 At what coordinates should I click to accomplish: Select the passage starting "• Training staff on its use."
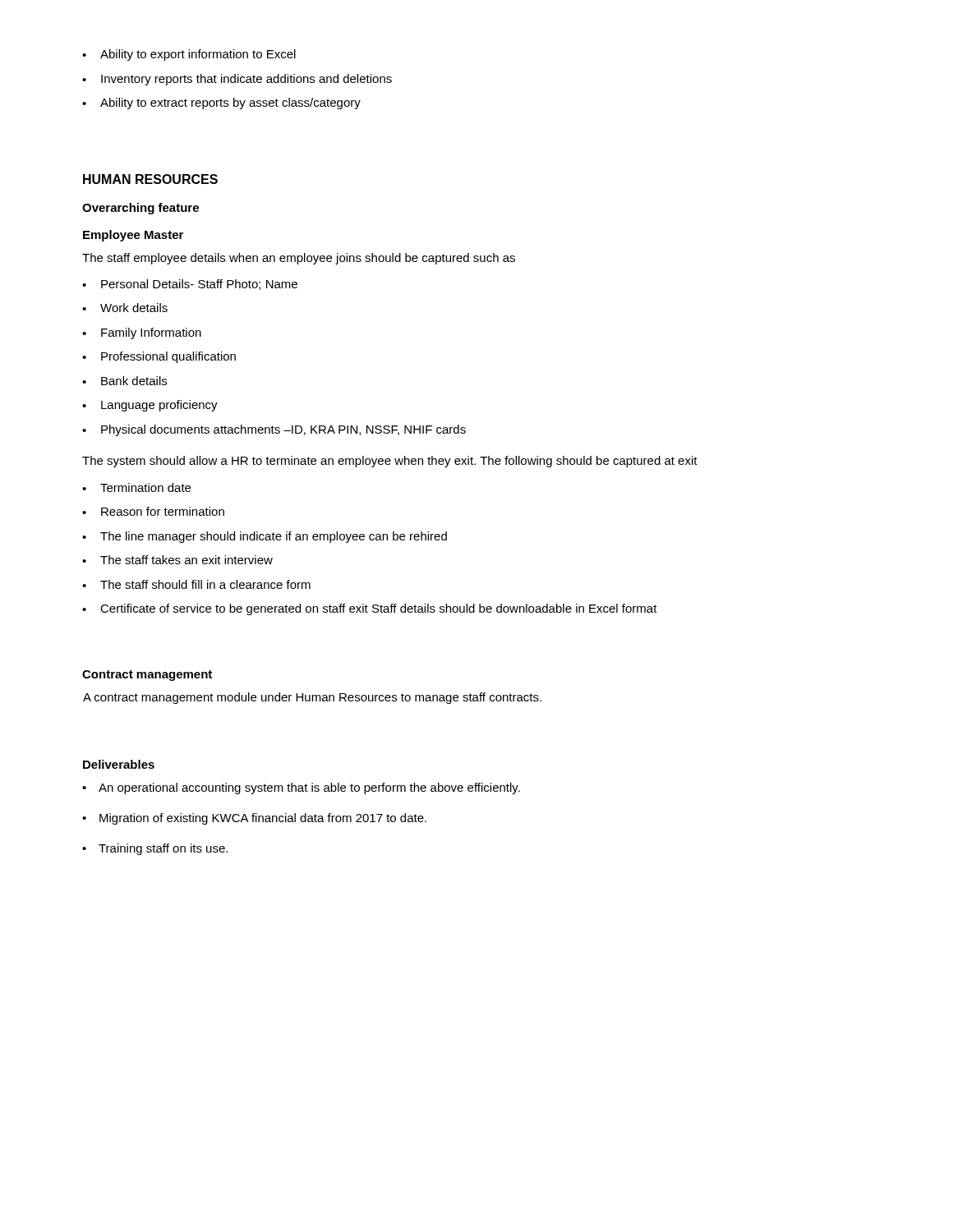[155, 849]
